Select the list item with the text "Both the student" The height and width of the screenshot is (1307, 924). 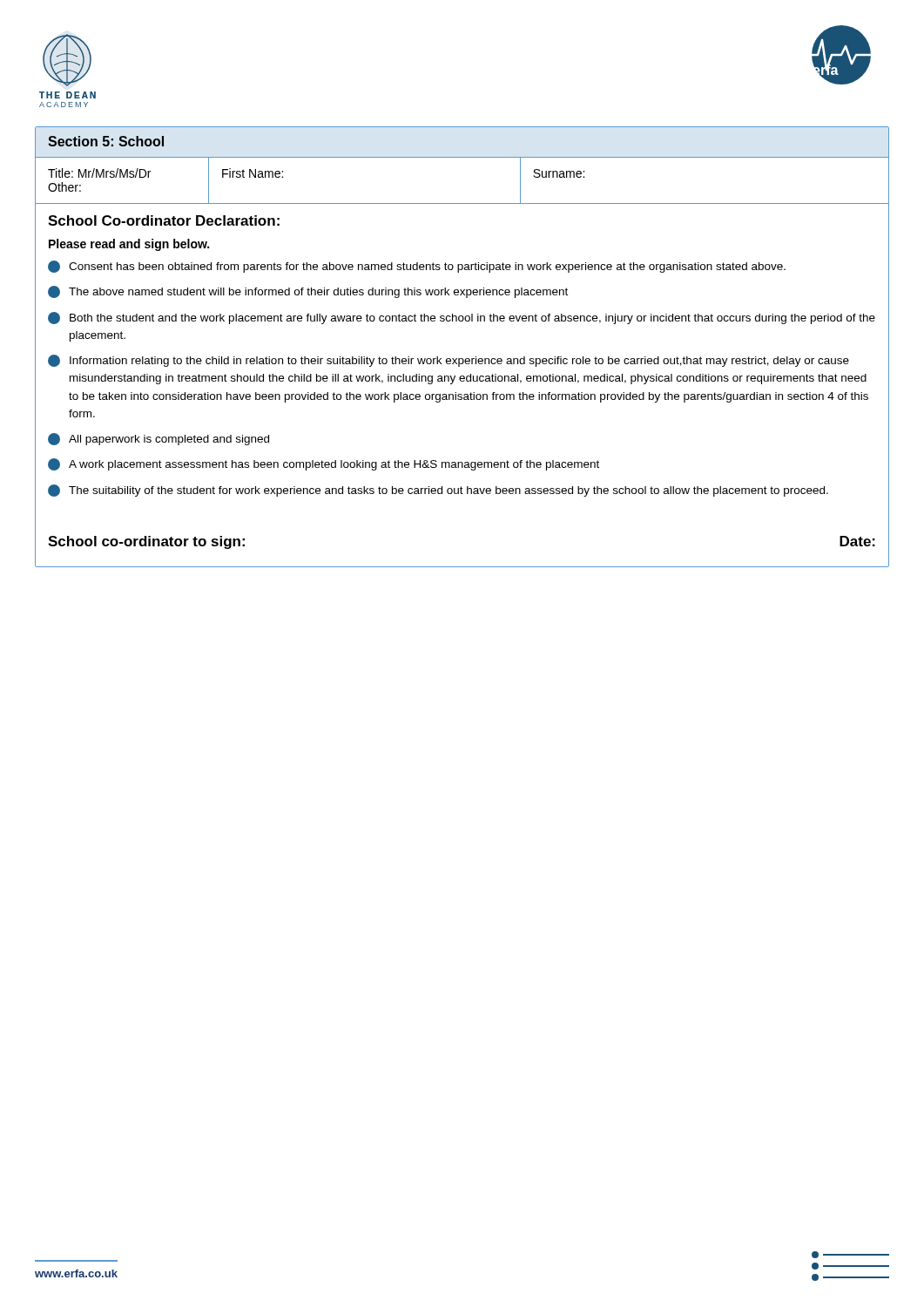point(462,326)
